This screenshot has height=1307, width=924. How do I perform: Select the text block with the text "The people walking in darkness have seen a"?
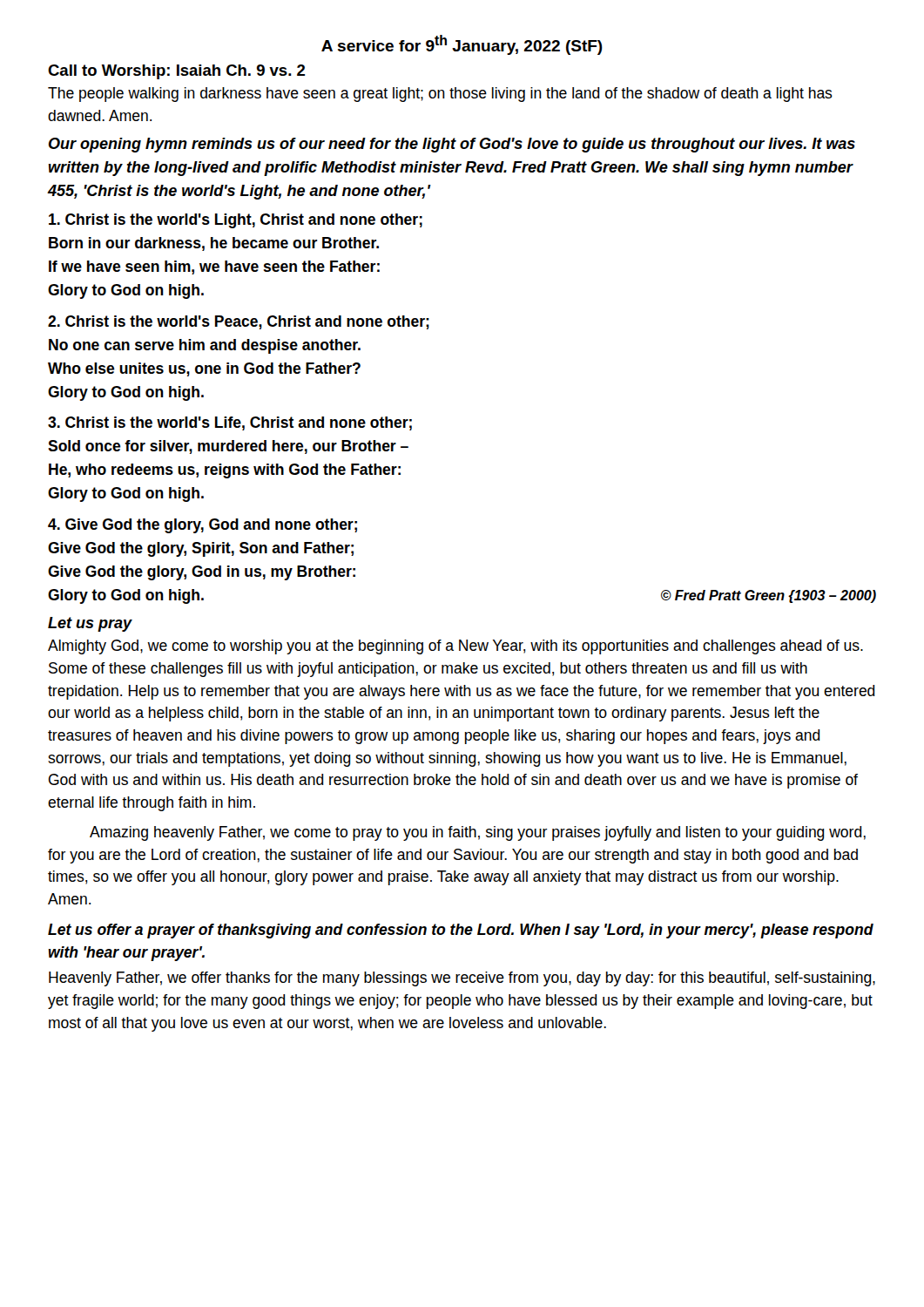pos(440,105)
